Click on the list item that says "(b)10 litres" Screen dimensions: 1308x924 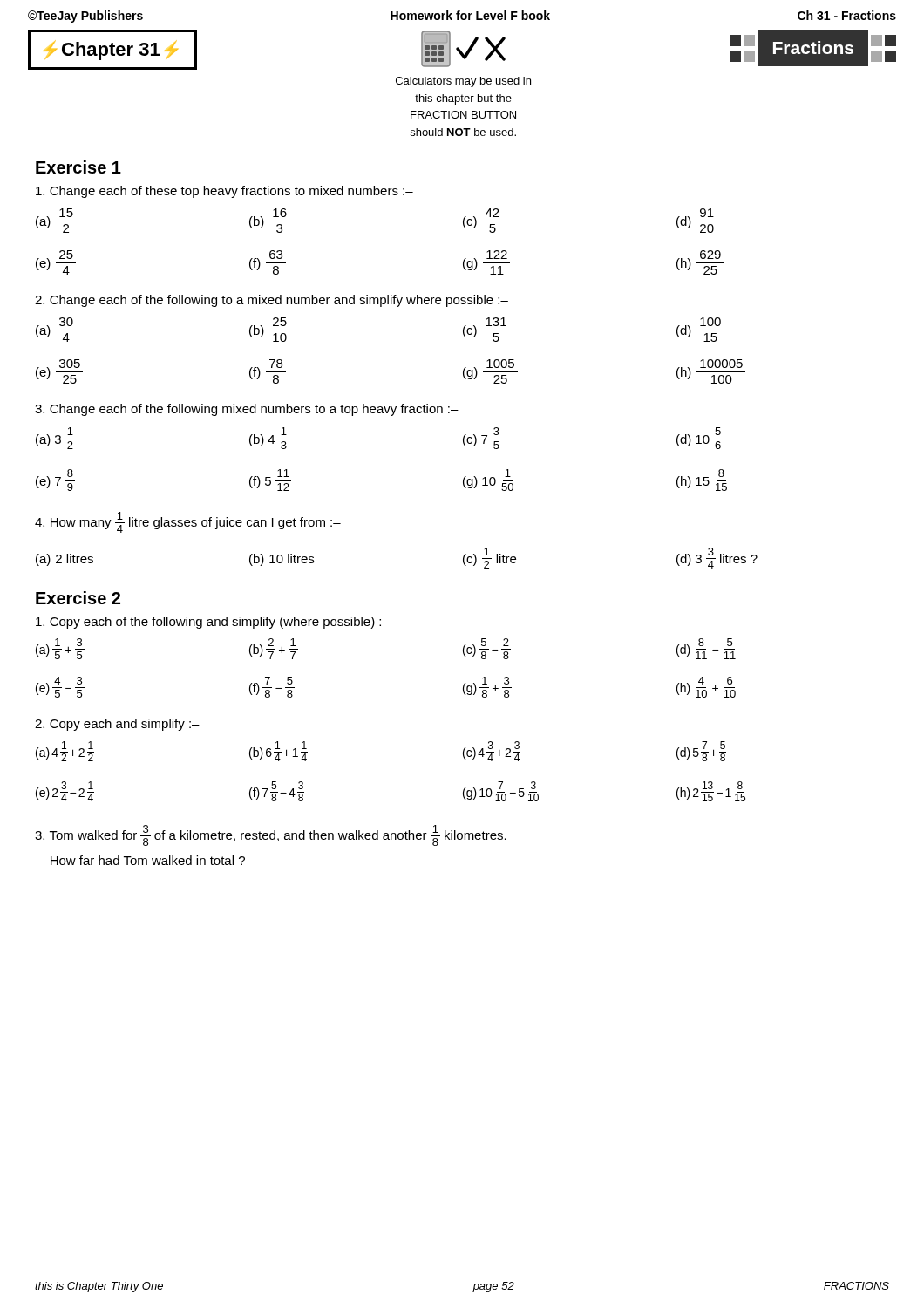pyautogui.click(x=281, y=559)
